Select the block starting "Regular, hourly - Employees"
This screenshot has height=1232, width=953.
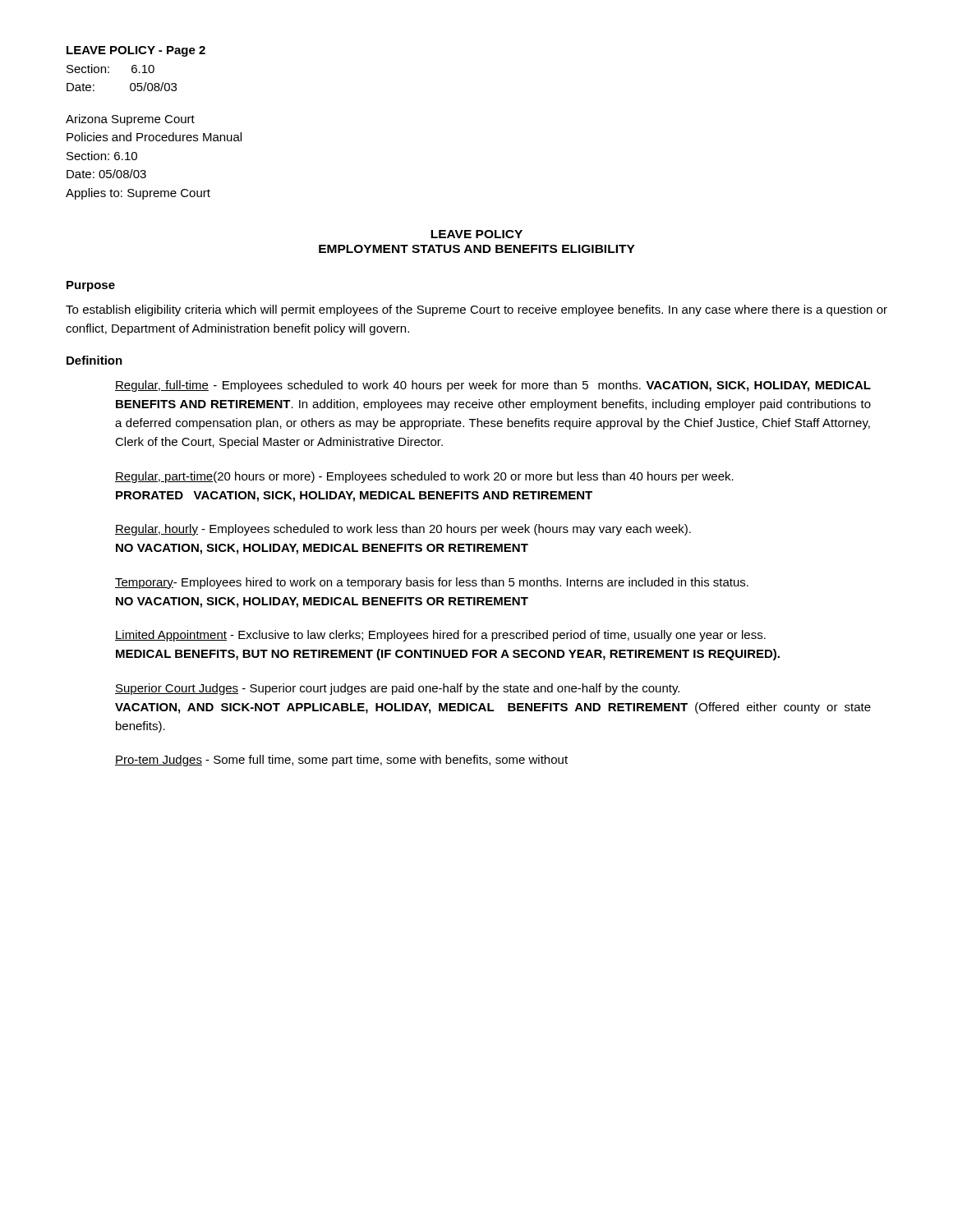pos(493,538)
